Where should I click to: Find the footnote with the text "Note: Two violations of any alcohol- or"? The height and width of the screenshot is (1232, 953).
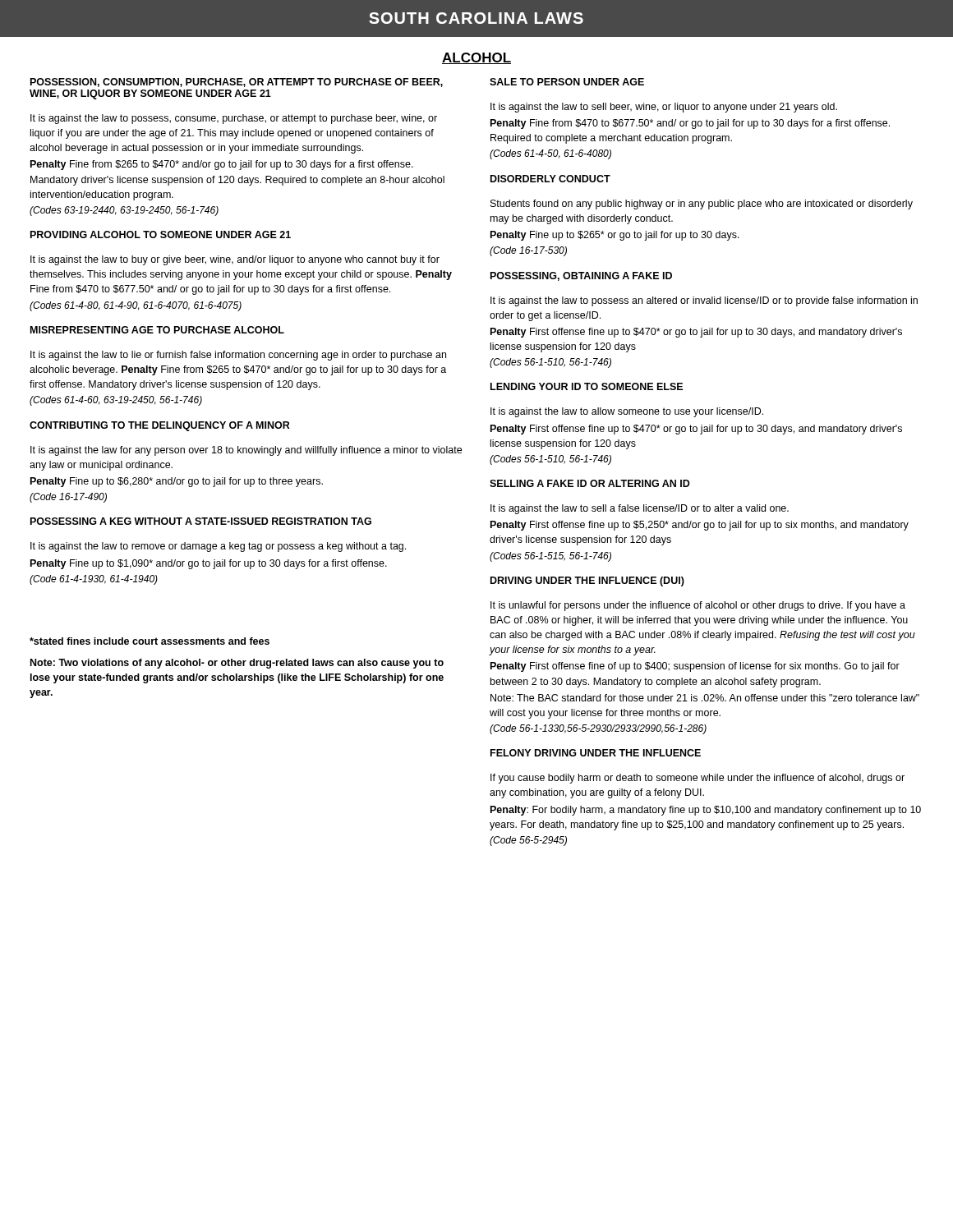click(x=237, y=678)
